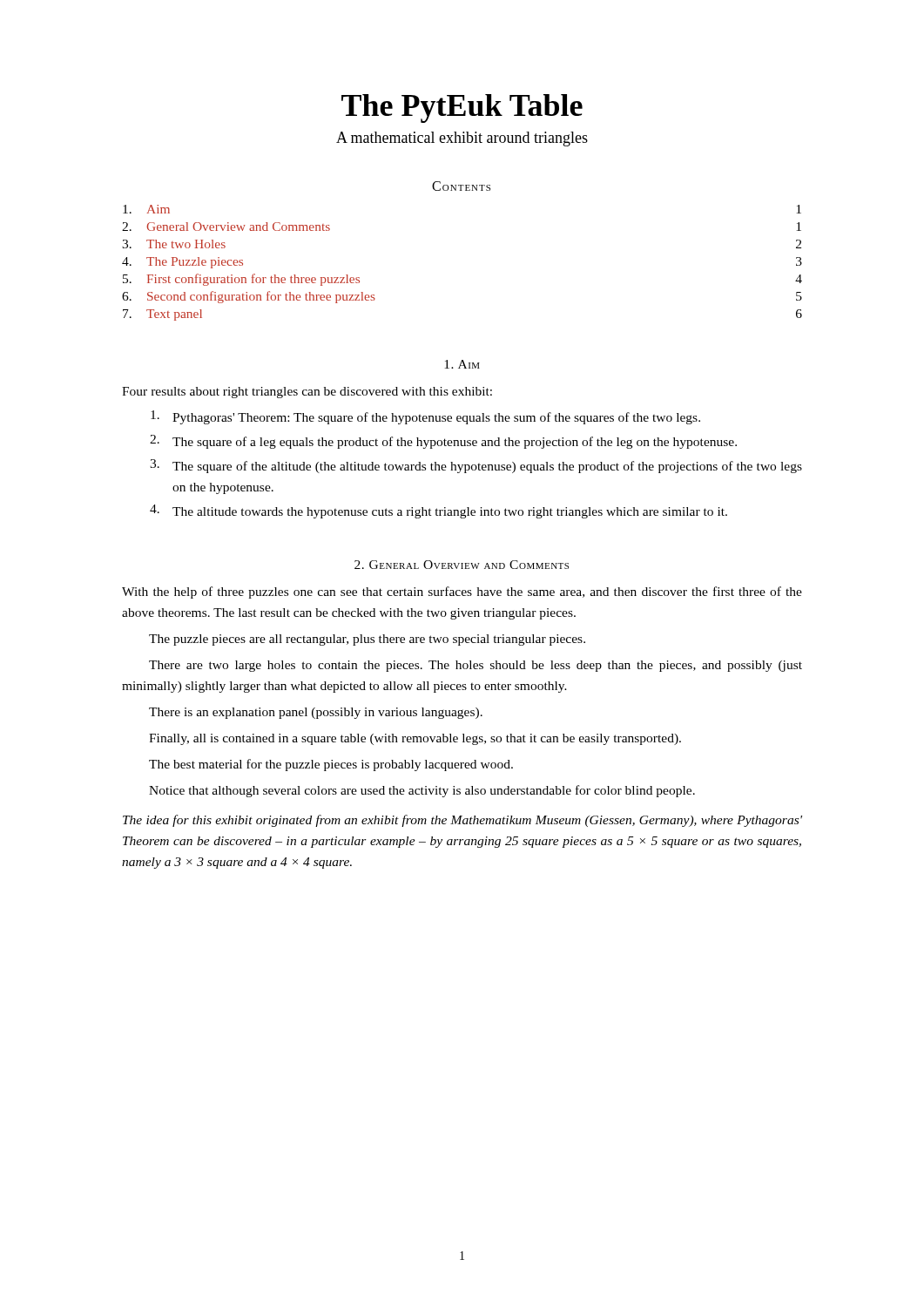The height and width of the screenshot is (1307, 924).
Task: Find the text starting "The idea for this exhibit"
Action: pyautogui.click(x=462, y=841)
